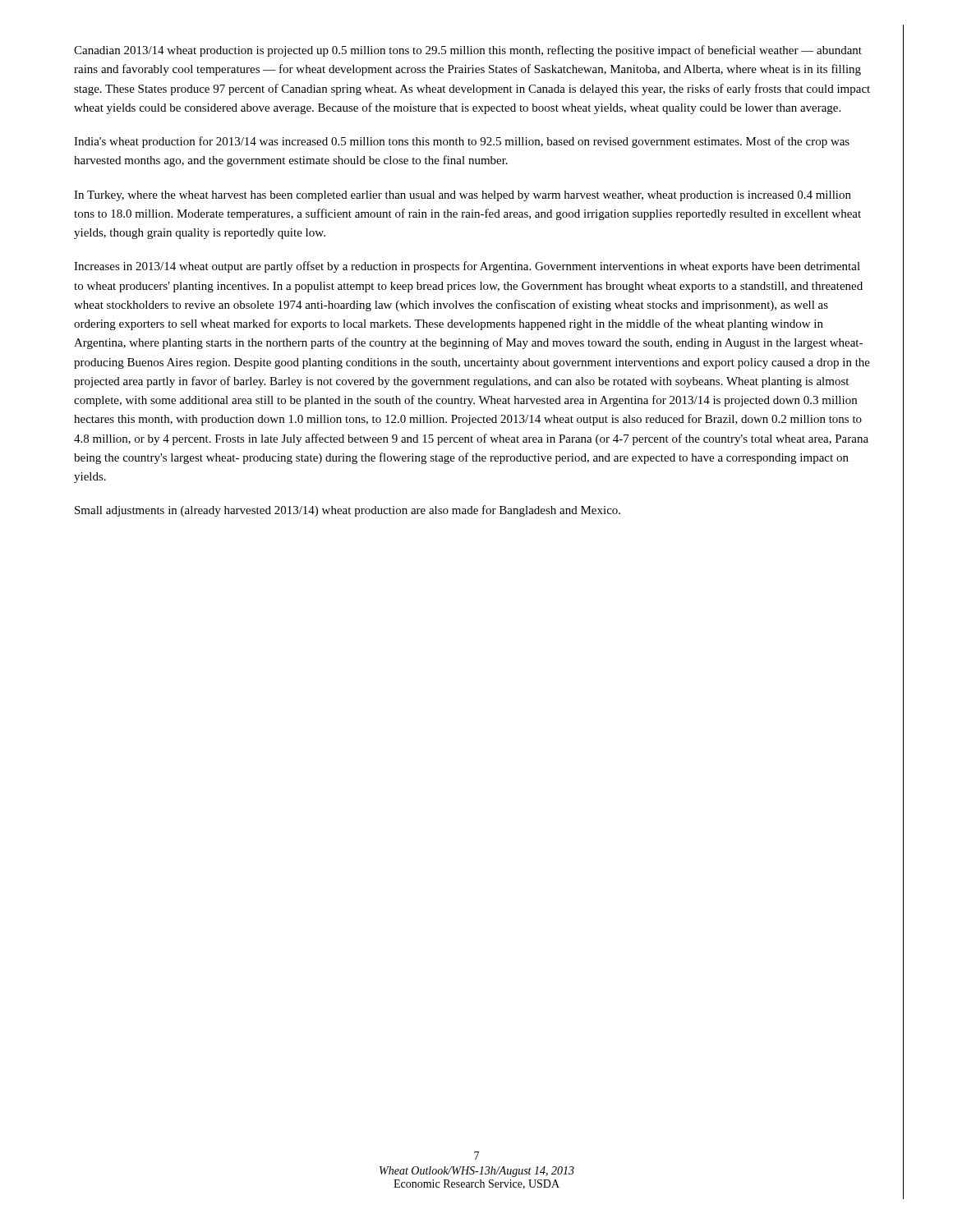
Task: Click on the text block containing "In Turkey, where the wheat harvest has been"
Action: point(468,213)
